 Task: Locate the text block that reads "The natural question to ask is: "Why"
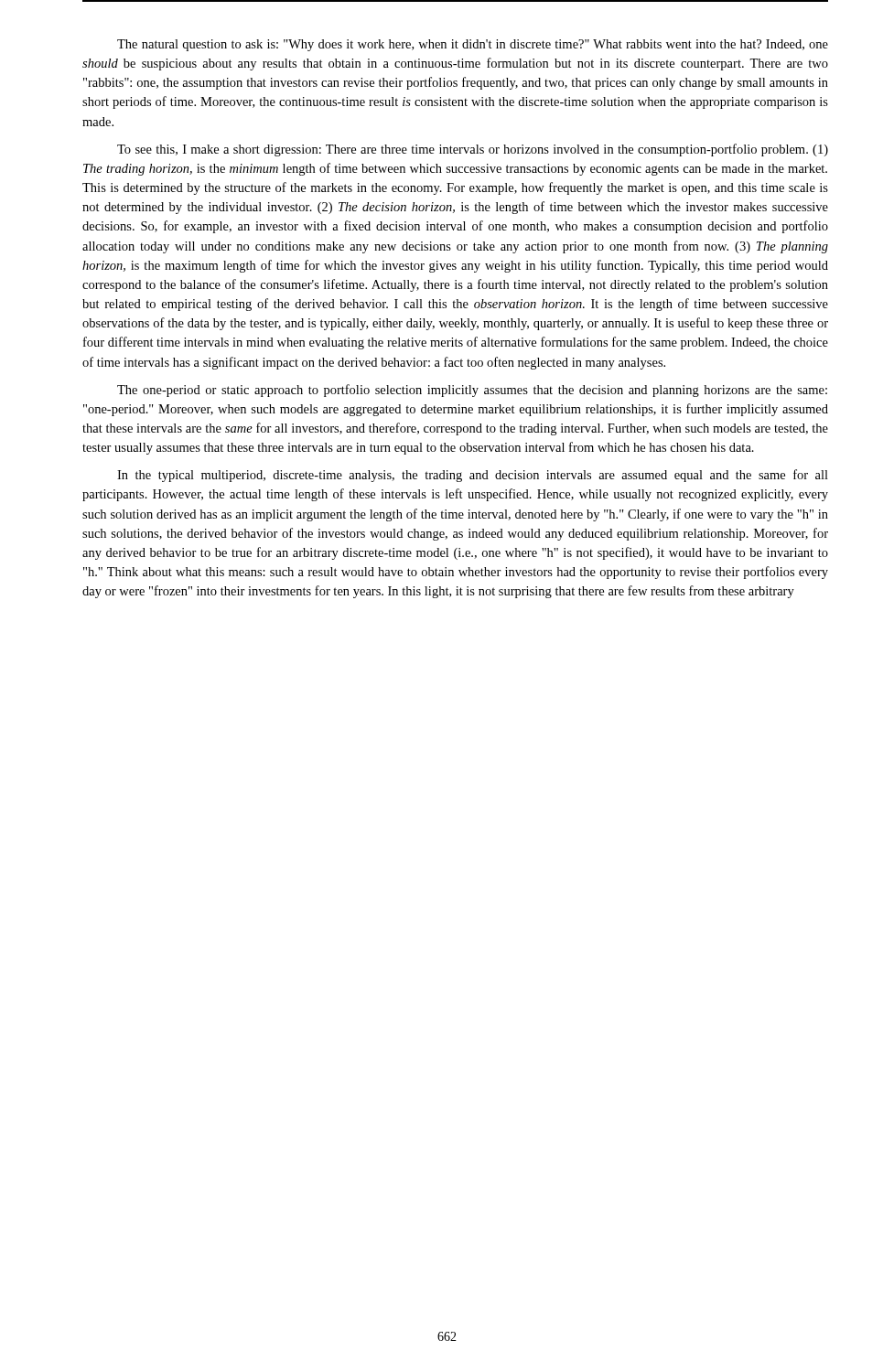(x=455, y=83)
